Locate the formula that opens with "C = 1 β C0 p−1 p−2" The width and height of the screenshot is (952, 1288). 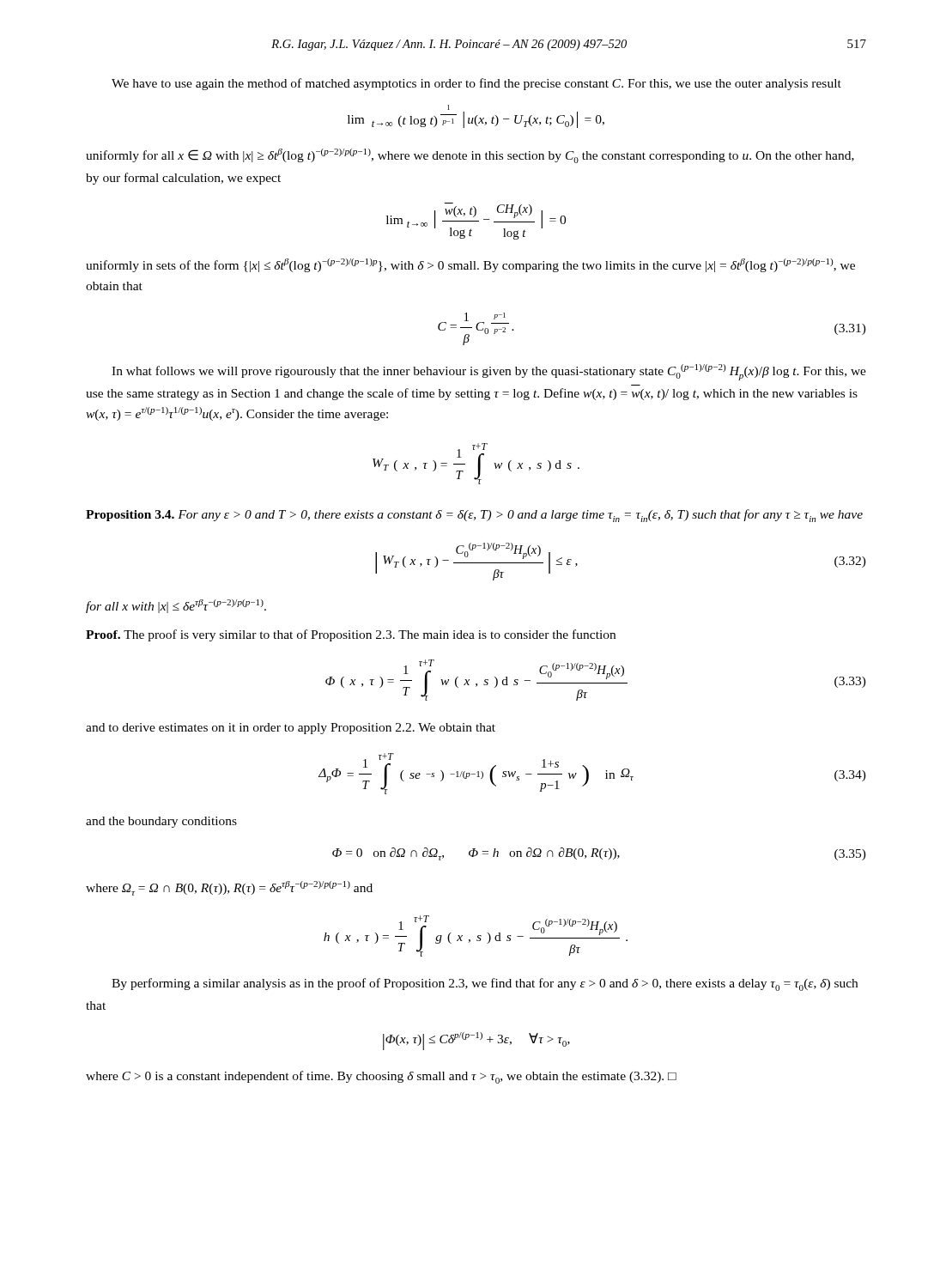[476, 328]
